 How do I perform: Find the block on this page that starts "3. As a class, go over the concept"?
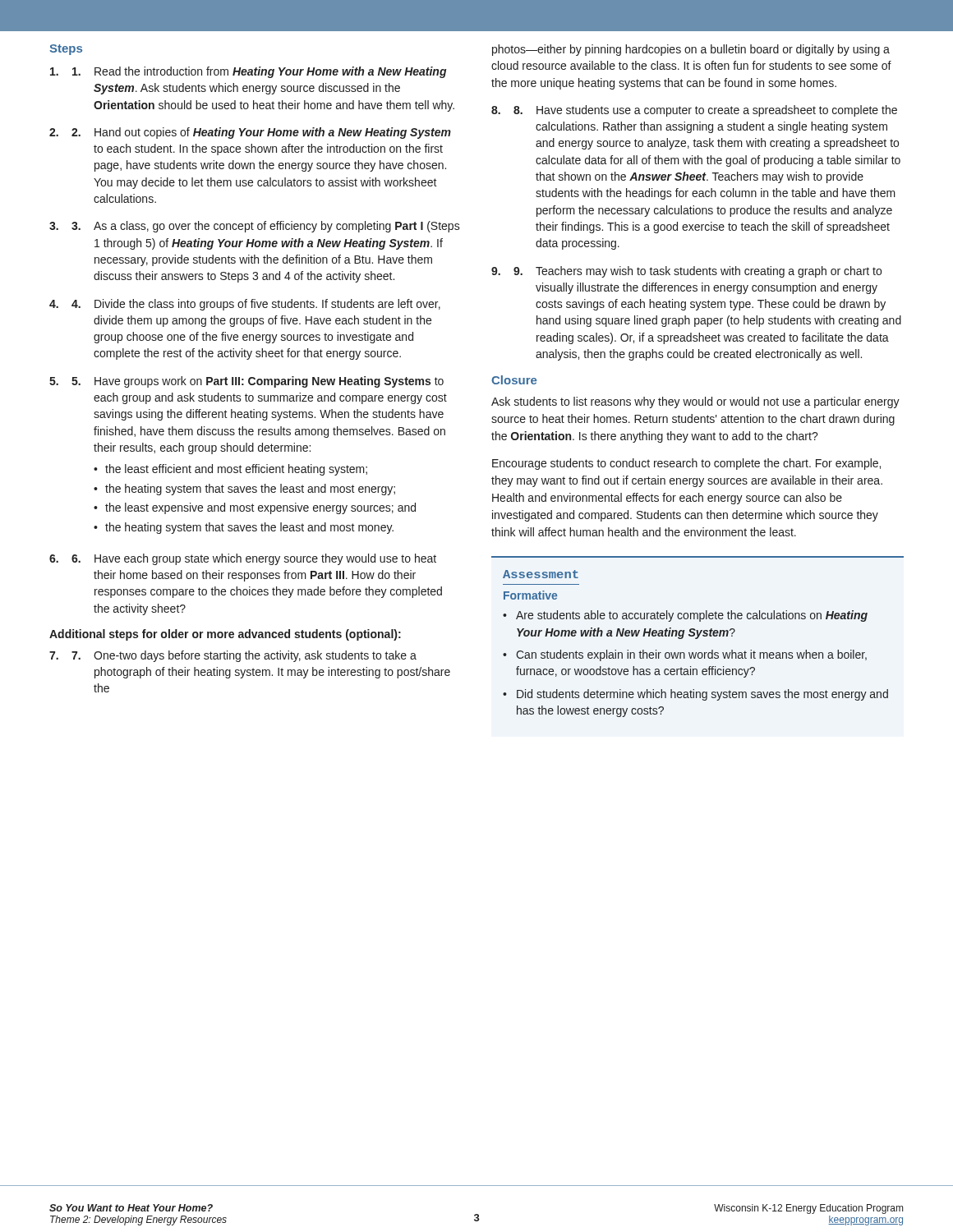pyautogui.click(x=267, y=251)
